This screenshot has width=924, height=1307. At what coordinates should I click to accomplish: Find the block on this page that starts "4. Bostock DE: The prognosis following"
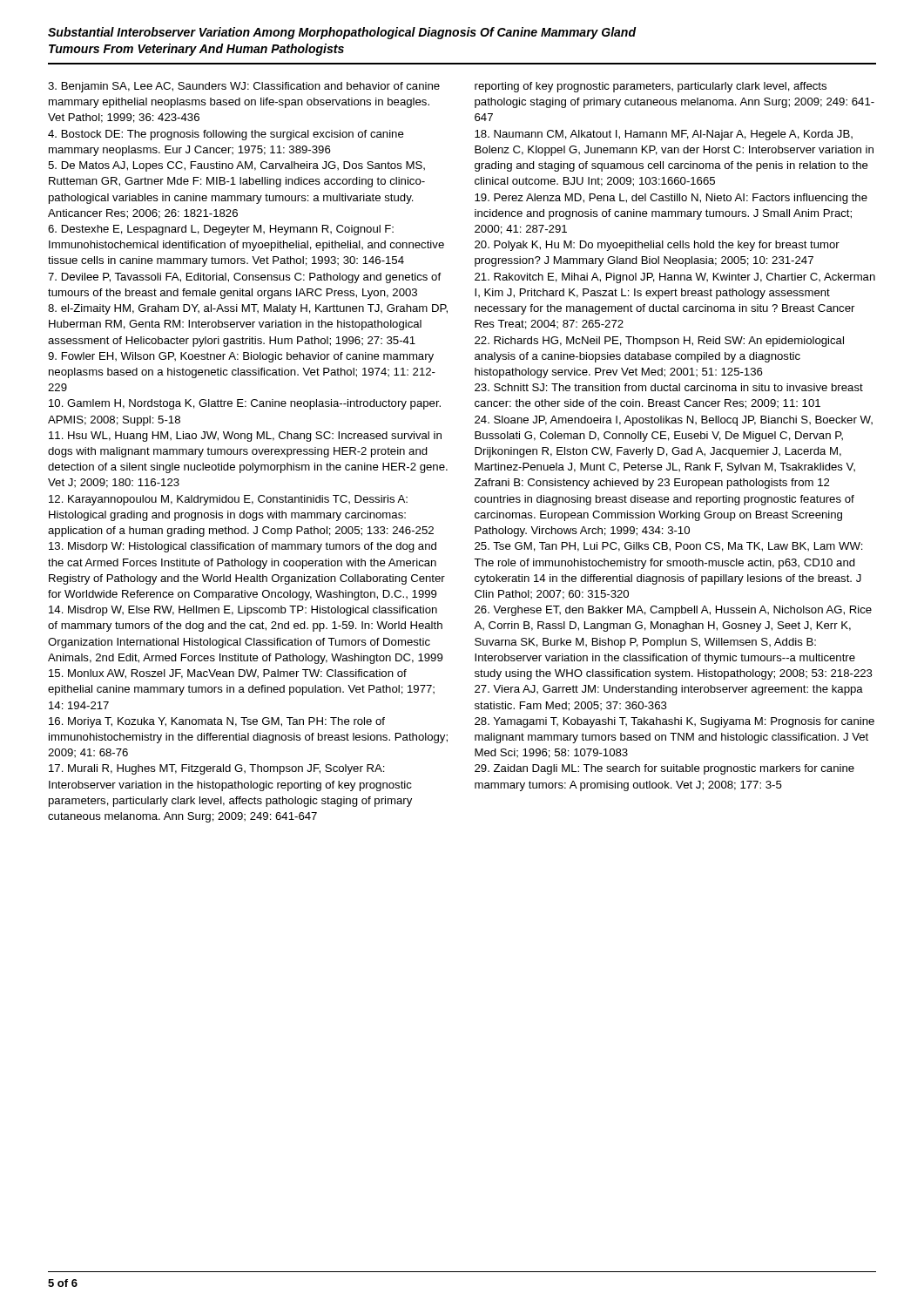click(226, 141)
